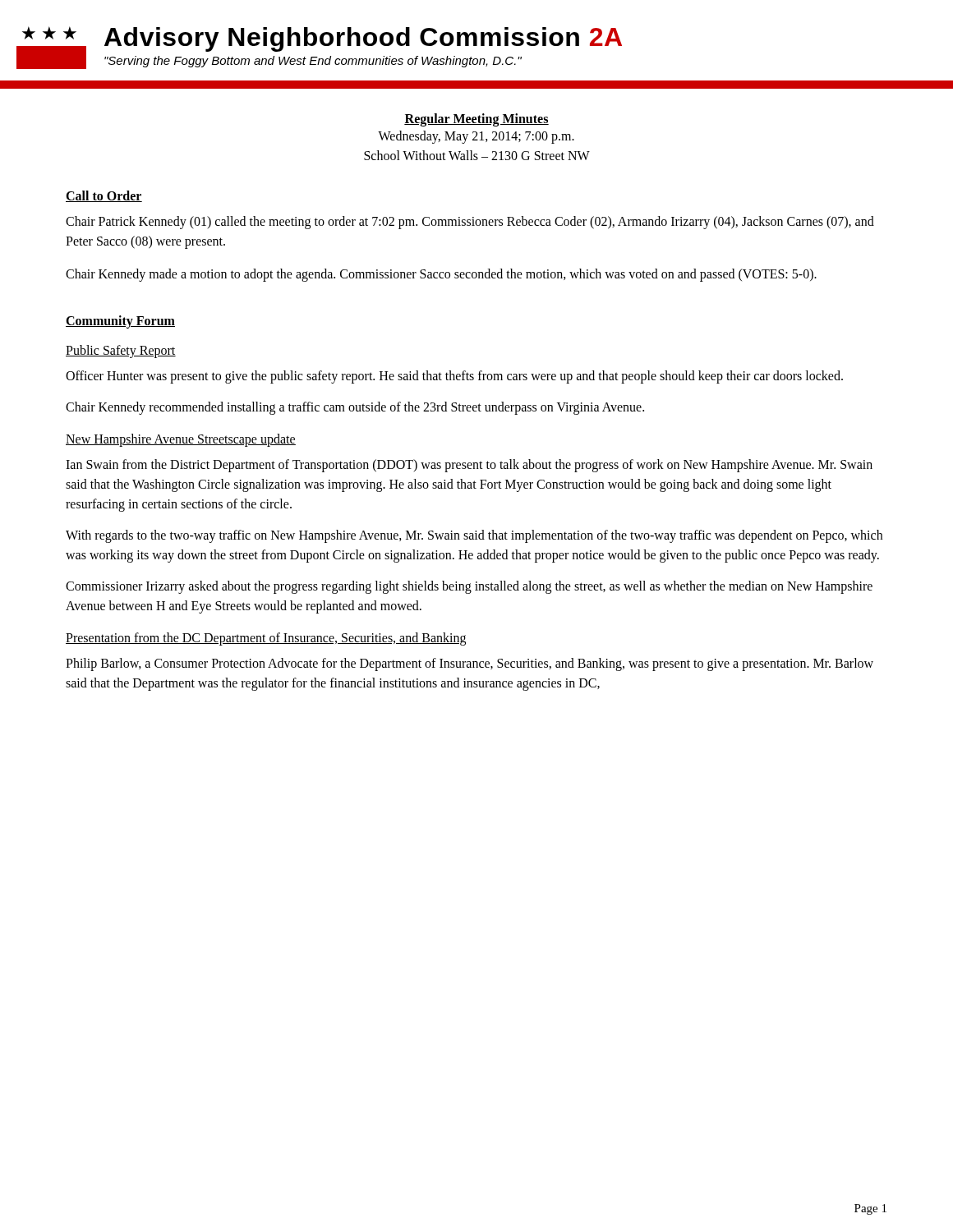Locate the text block starting "Call to Order"
The image size is (953, 1232).
coord(104,196)
